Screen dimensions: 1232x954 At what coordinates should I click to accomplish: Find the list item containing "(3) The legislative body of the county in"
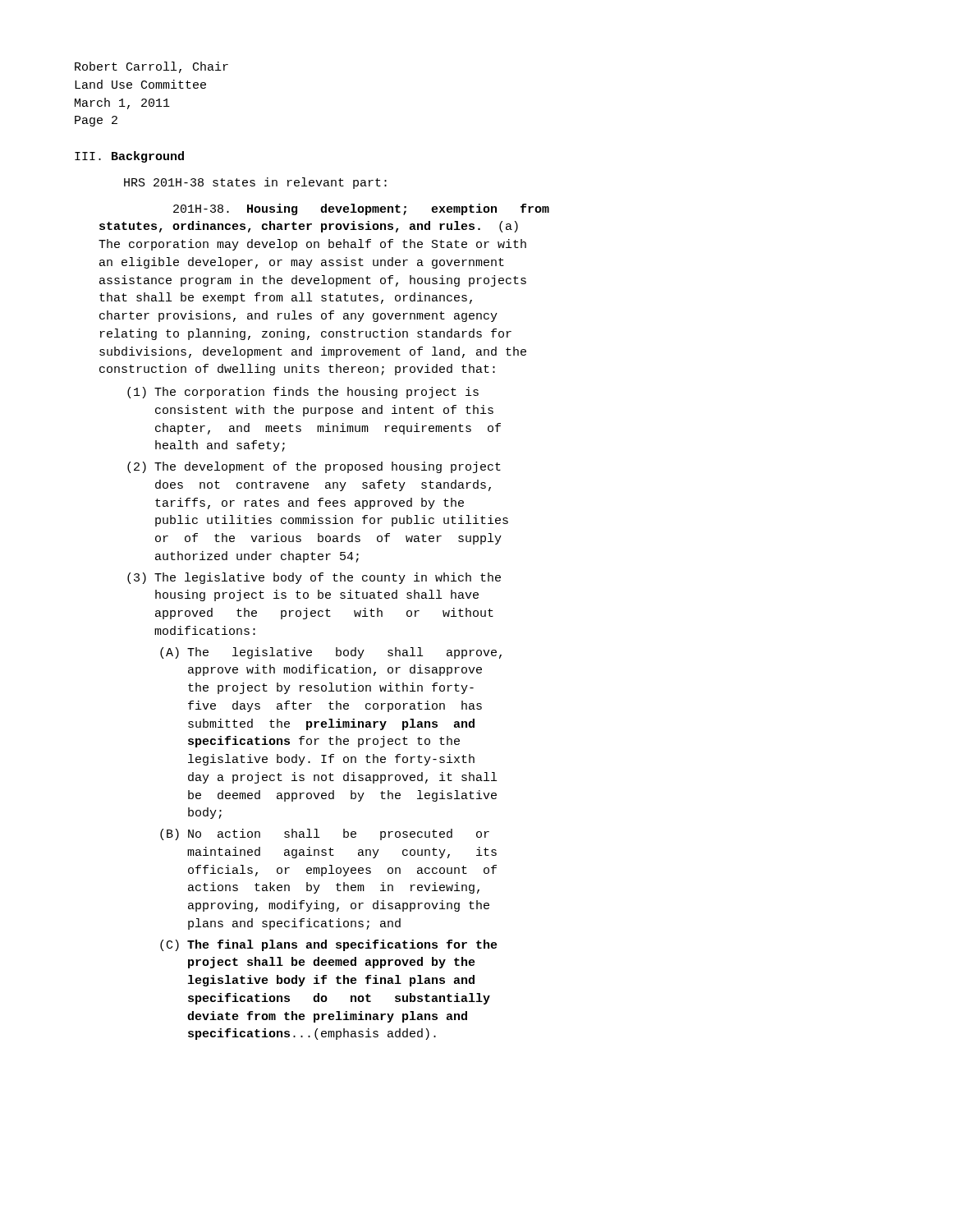493,605
